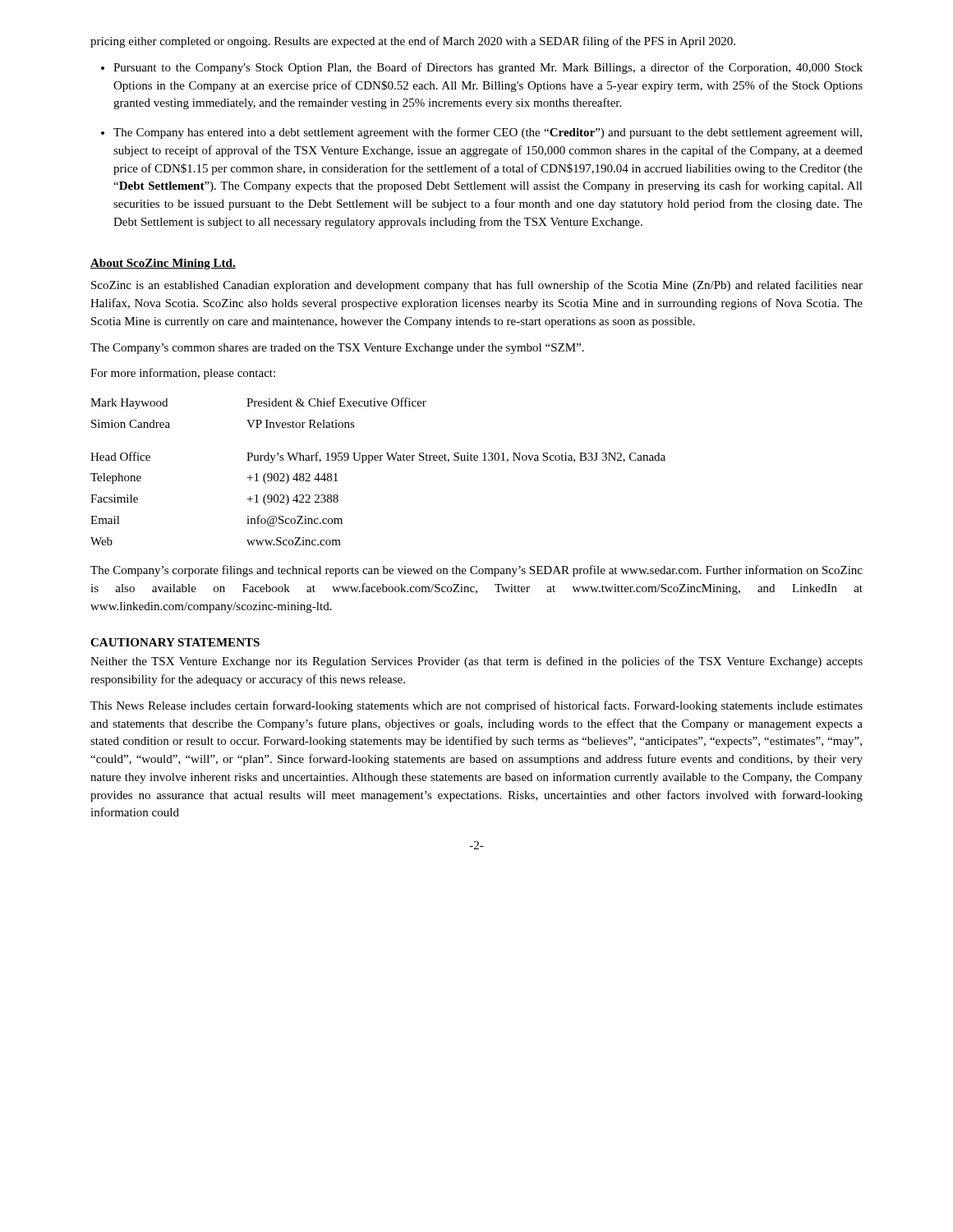
Task: Click on the section header that says "CAUTIONARY STATEMENTS"
Action: tap(175, 642)
